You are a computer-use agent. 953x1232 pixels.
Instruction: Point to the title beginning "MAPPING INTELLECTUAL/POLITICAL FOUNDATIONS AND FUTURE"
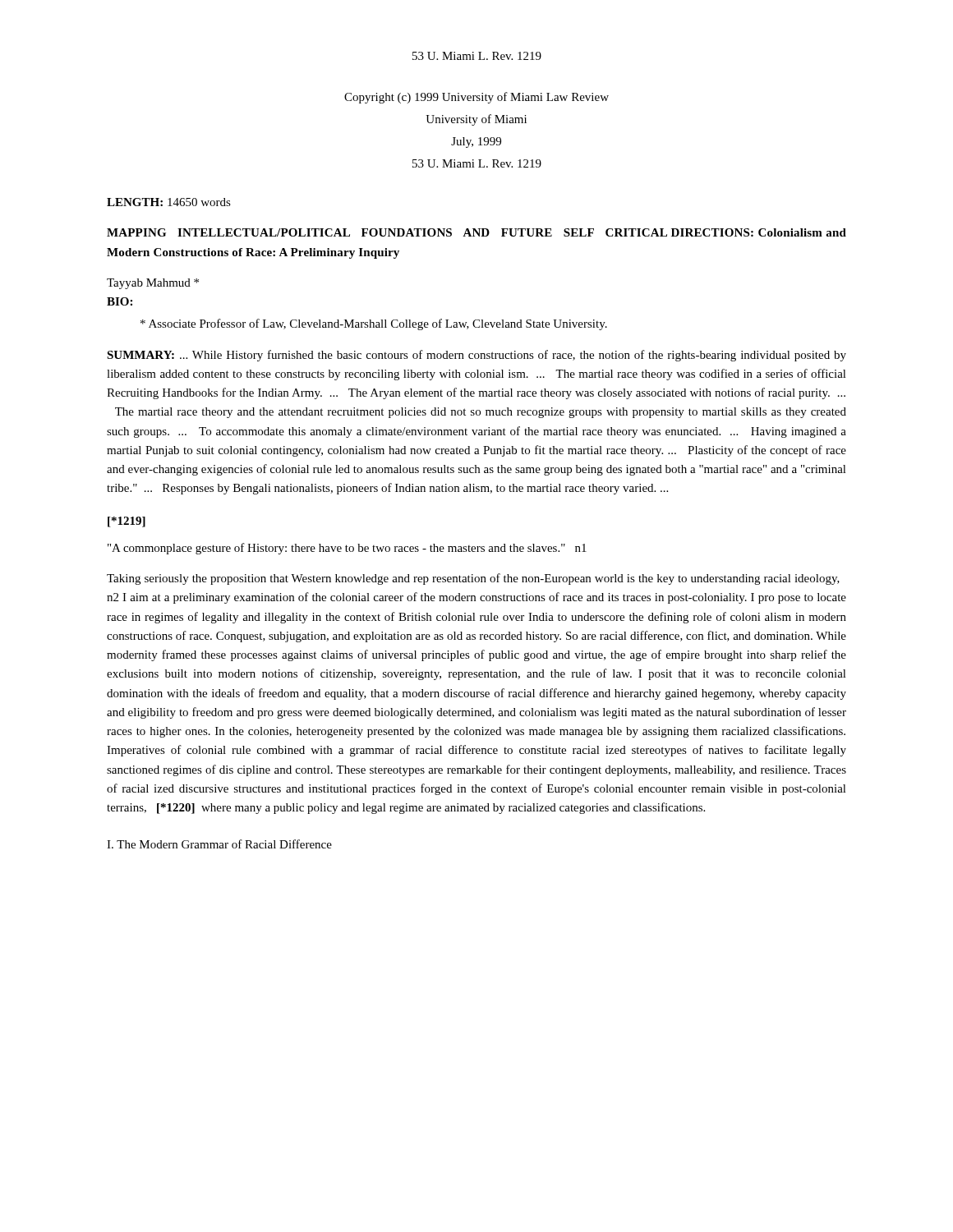pyautogui.click(x=476, y=242)
